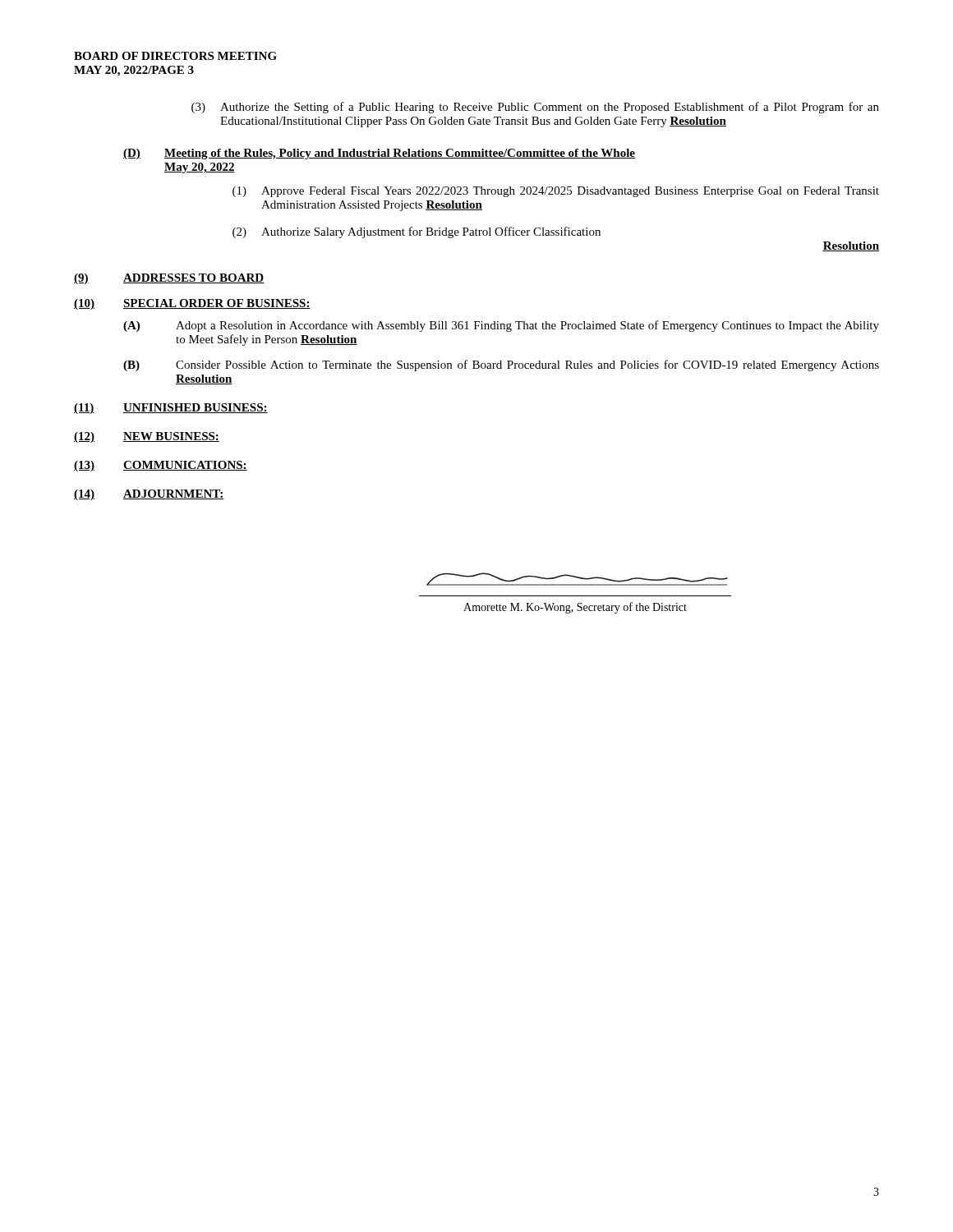Locate the text starting "(D) Meeting of the Rules, Policy and"
This screenshot has height=1232, width=953.
(x=501, y=160)
